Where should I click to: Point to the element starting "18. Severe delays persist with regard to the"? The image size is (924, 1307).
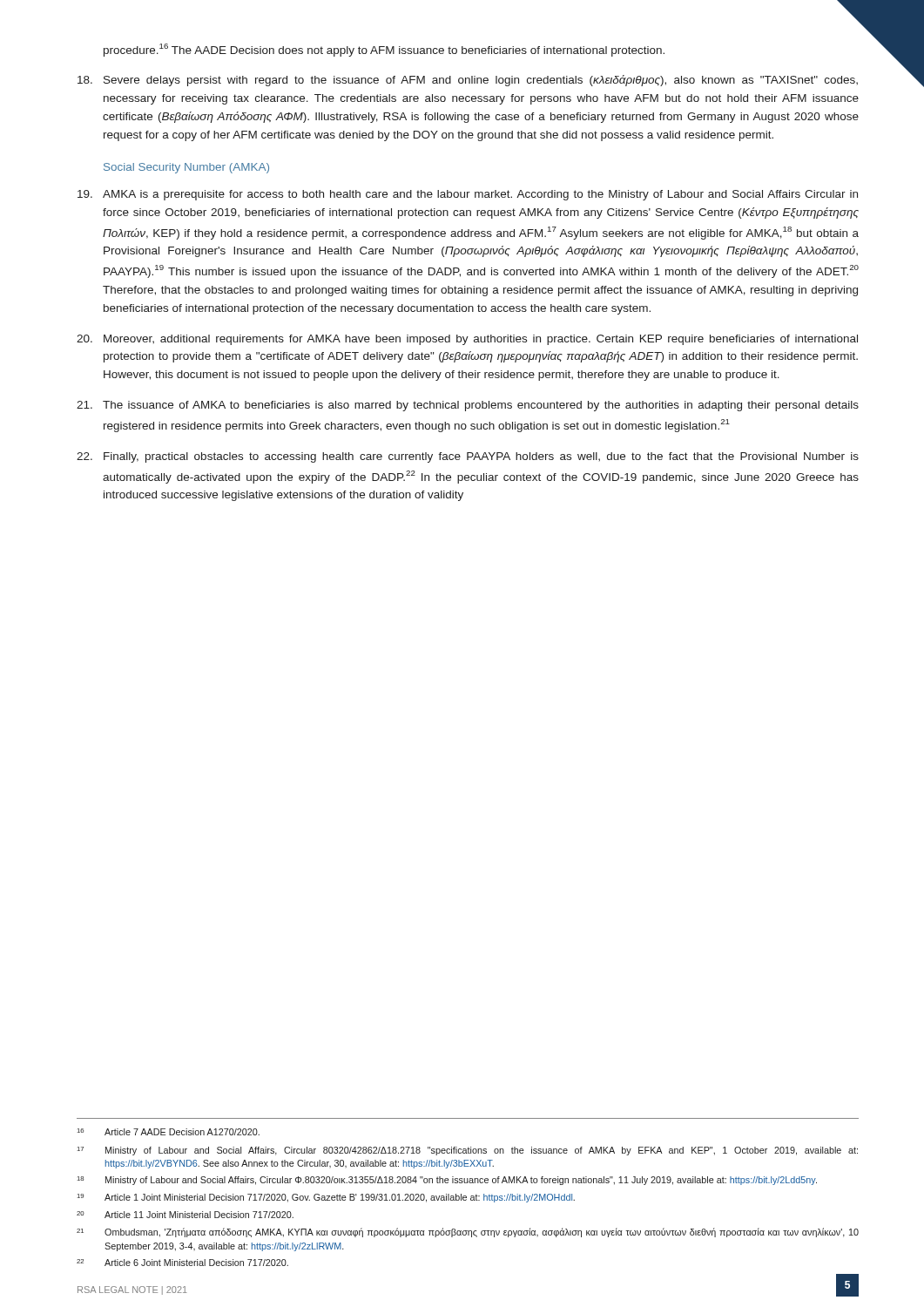coord(468,108)
